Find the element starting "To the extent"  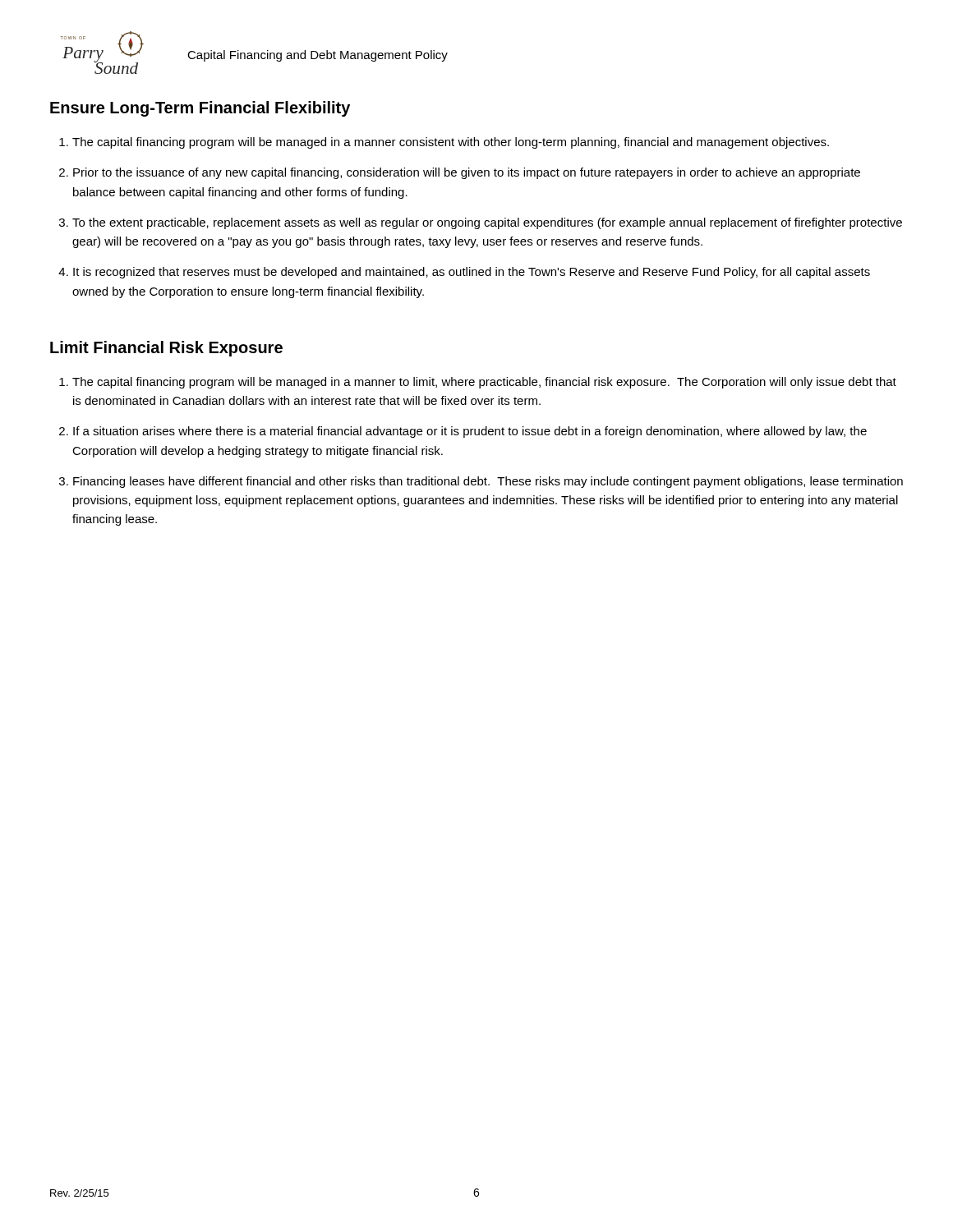(x=487, y=231)
